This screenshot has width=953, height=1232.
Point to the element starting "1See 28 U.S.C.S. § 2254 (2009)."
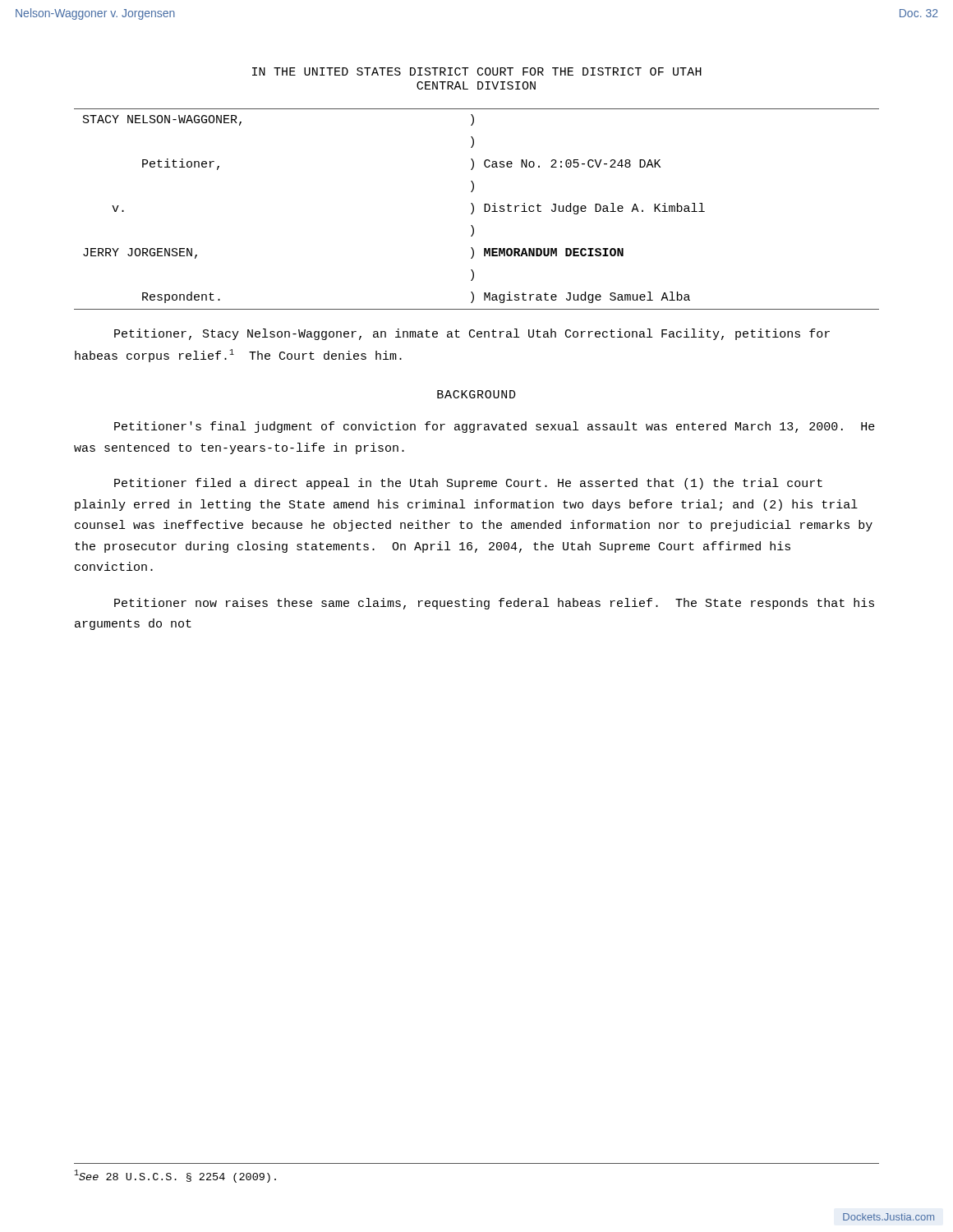[x=176, y=1176]
